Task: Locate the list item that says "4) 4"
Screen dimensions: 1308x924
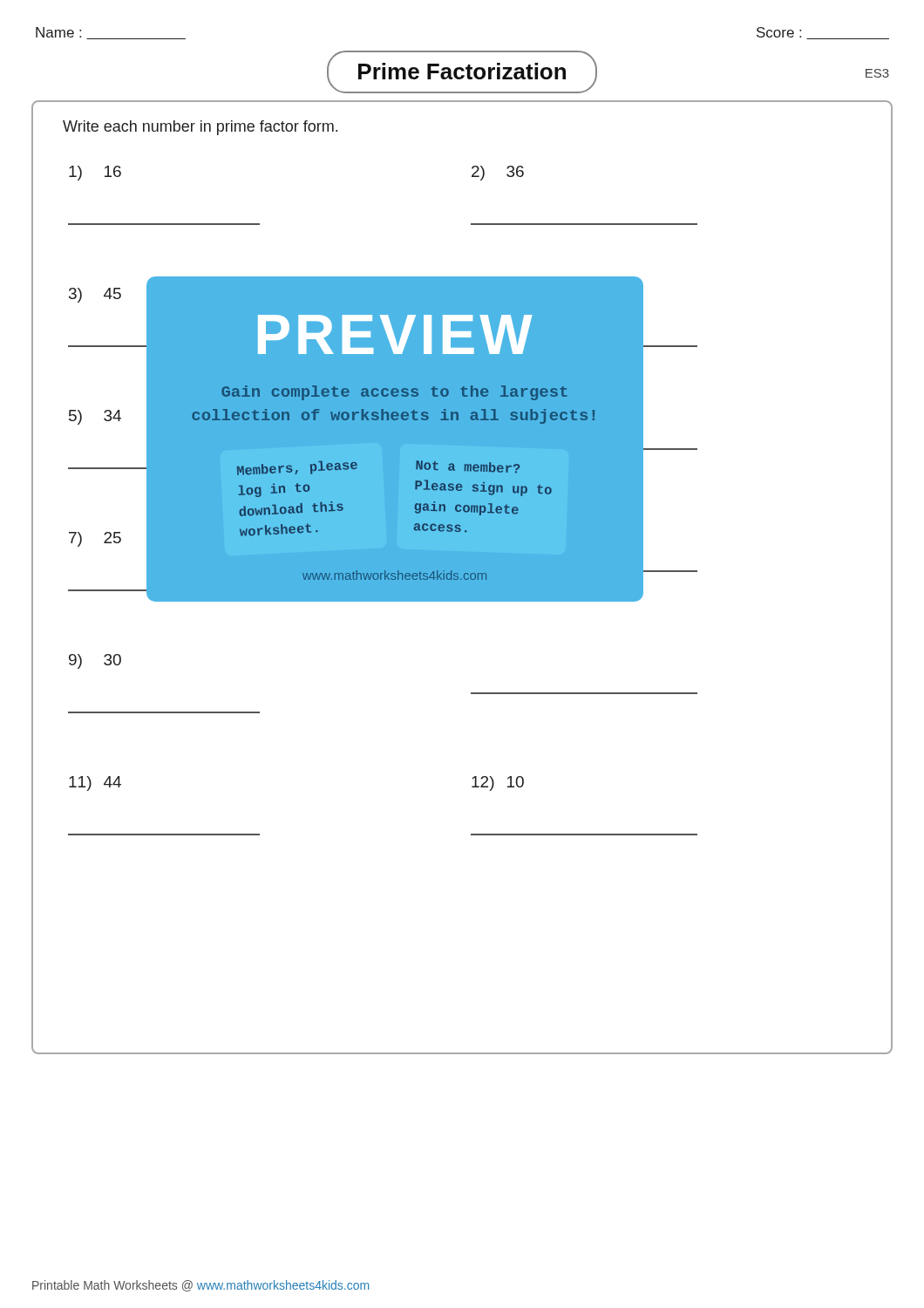Action: (506, 315)
